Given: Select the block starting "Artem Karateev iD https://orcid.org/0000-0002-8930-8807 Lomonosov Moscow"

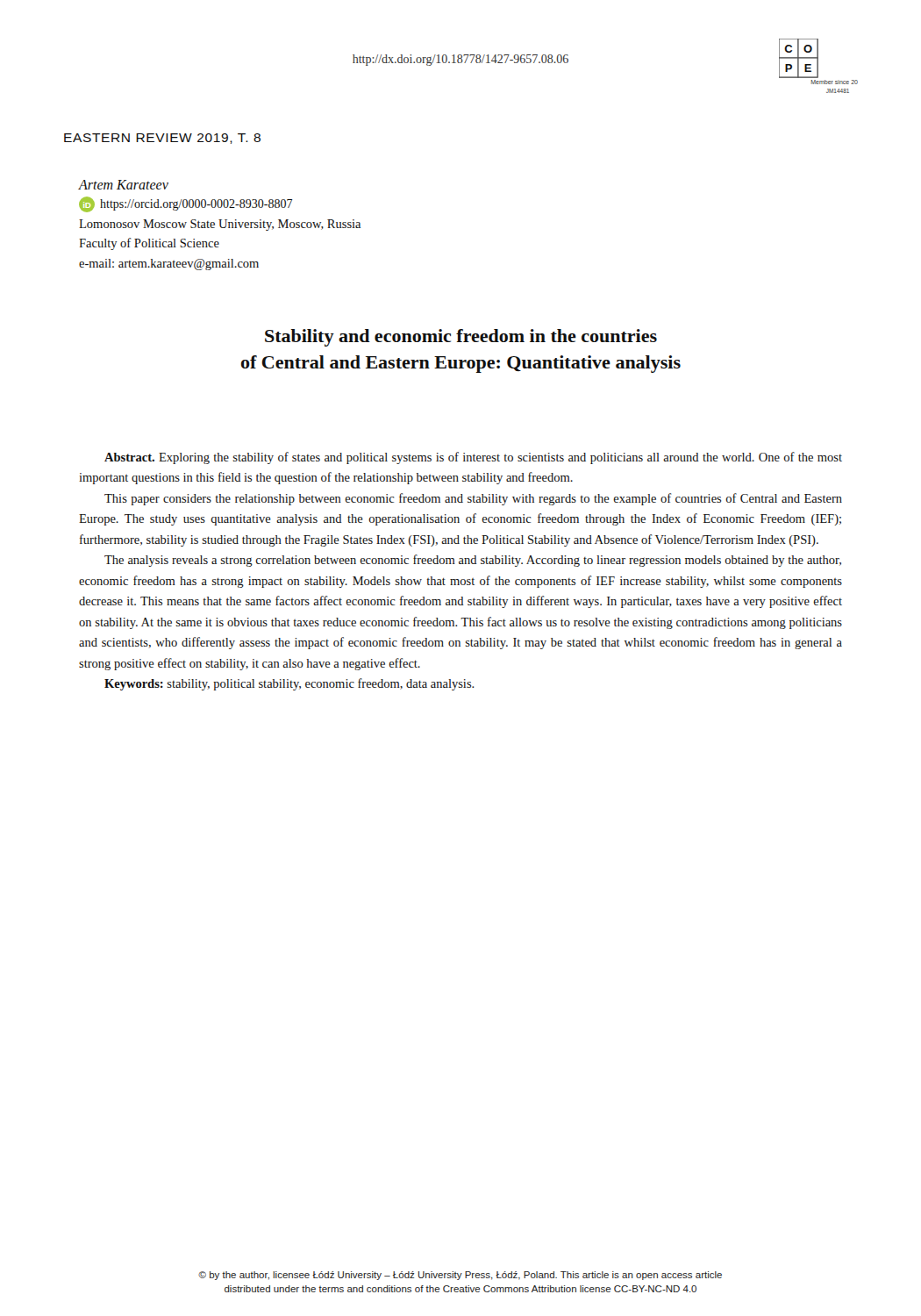Looking at the screenshot, I should 220,225.
